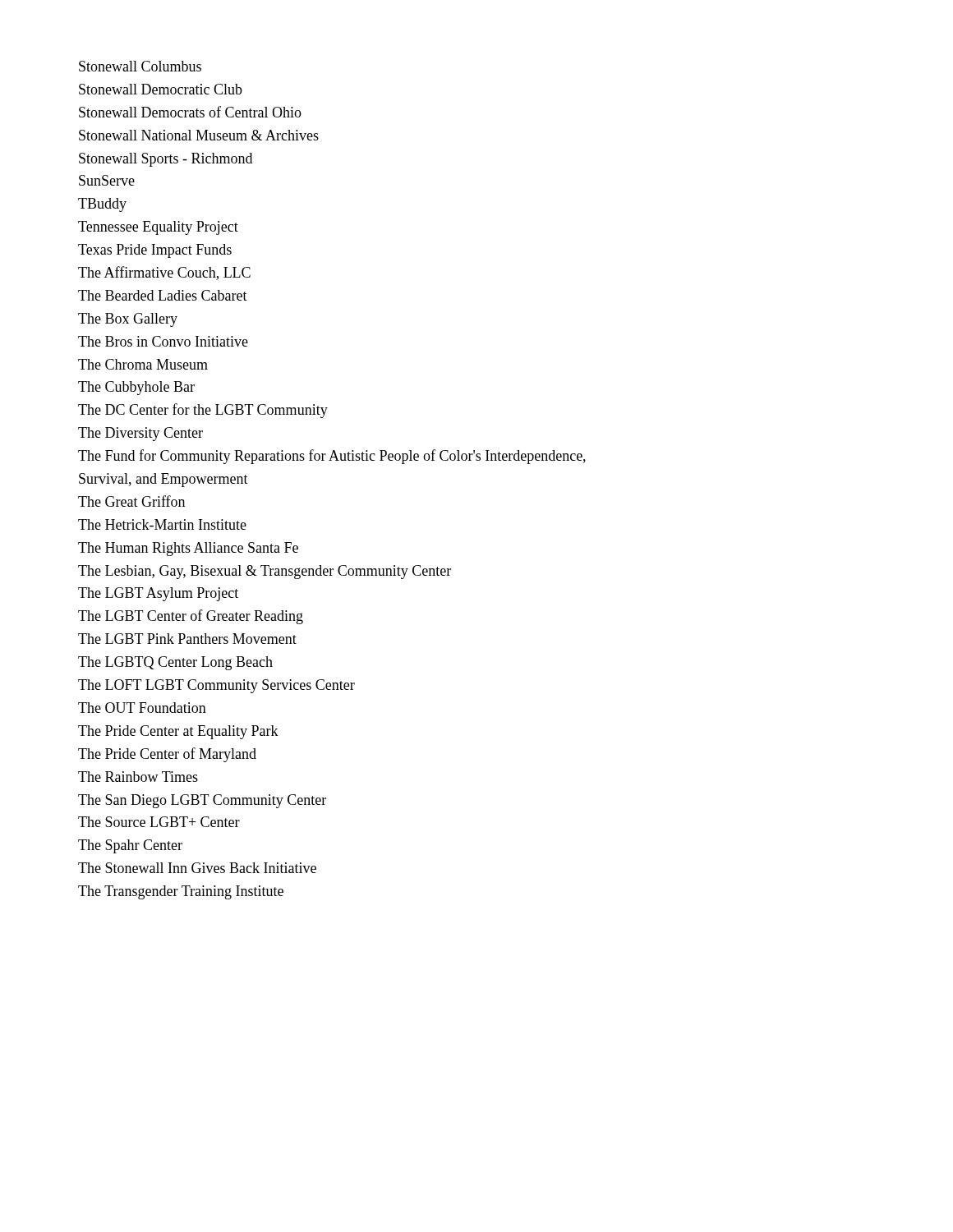The height and width of the screenshot is (1232, 953).
Task: Locate the list item containing "The OUT Foundation"
Action: (142, 708)
